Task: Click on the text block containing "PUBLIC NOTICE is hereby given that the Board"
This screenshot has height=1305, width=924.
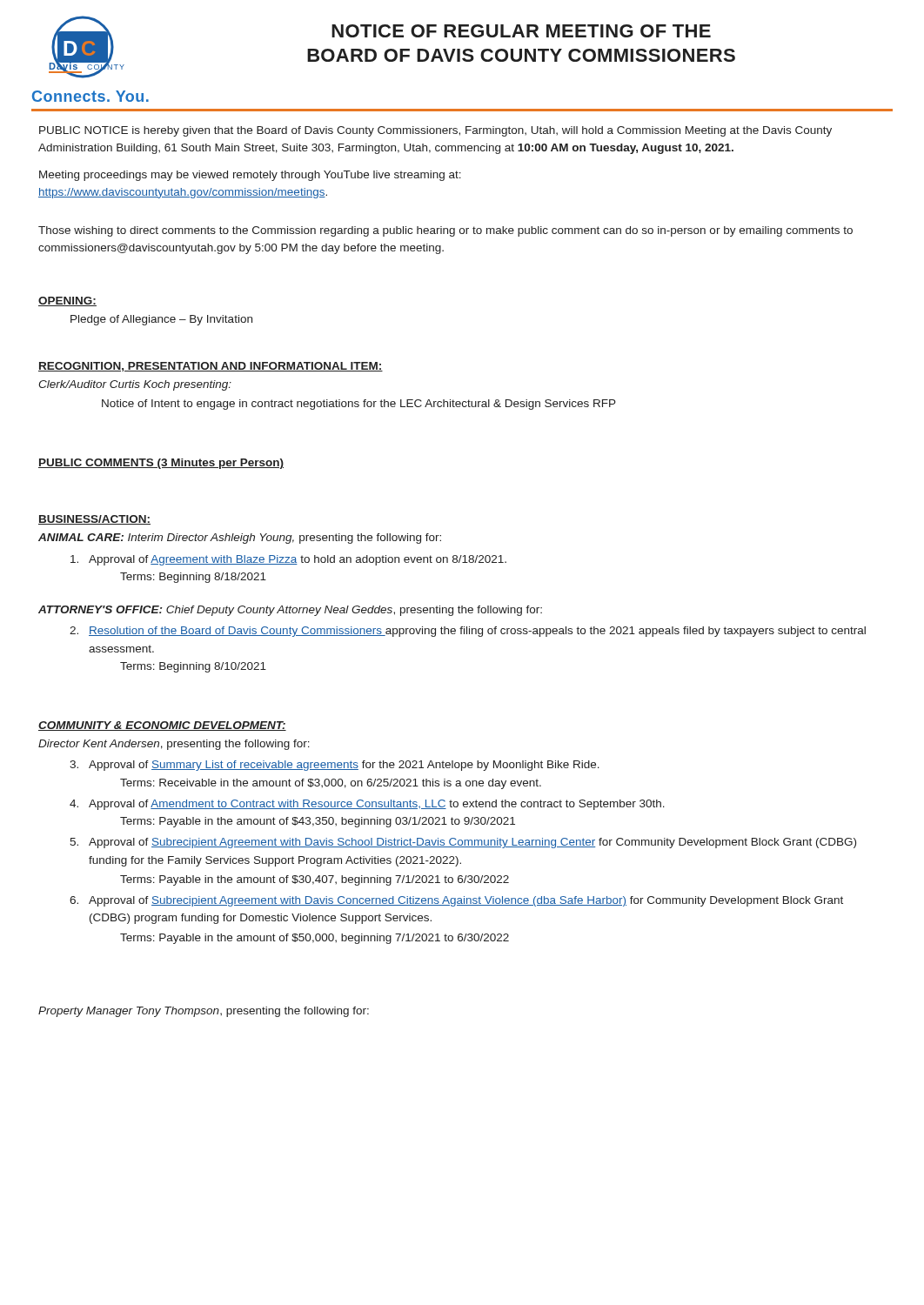Action: point(435,139)
